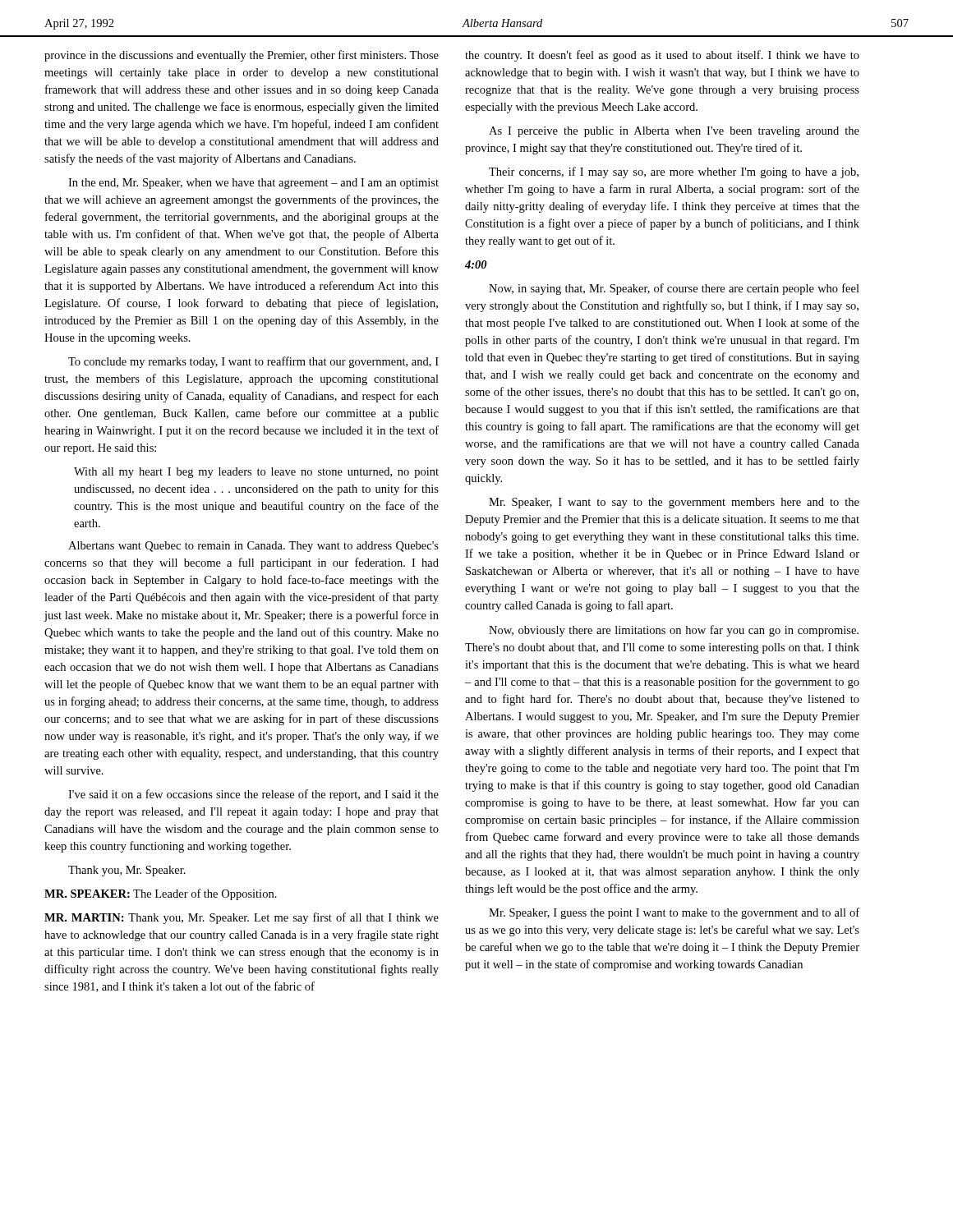
Task: Point to the block beginning "the country. It doesn't feel"
Action: [x=662, y=81]
